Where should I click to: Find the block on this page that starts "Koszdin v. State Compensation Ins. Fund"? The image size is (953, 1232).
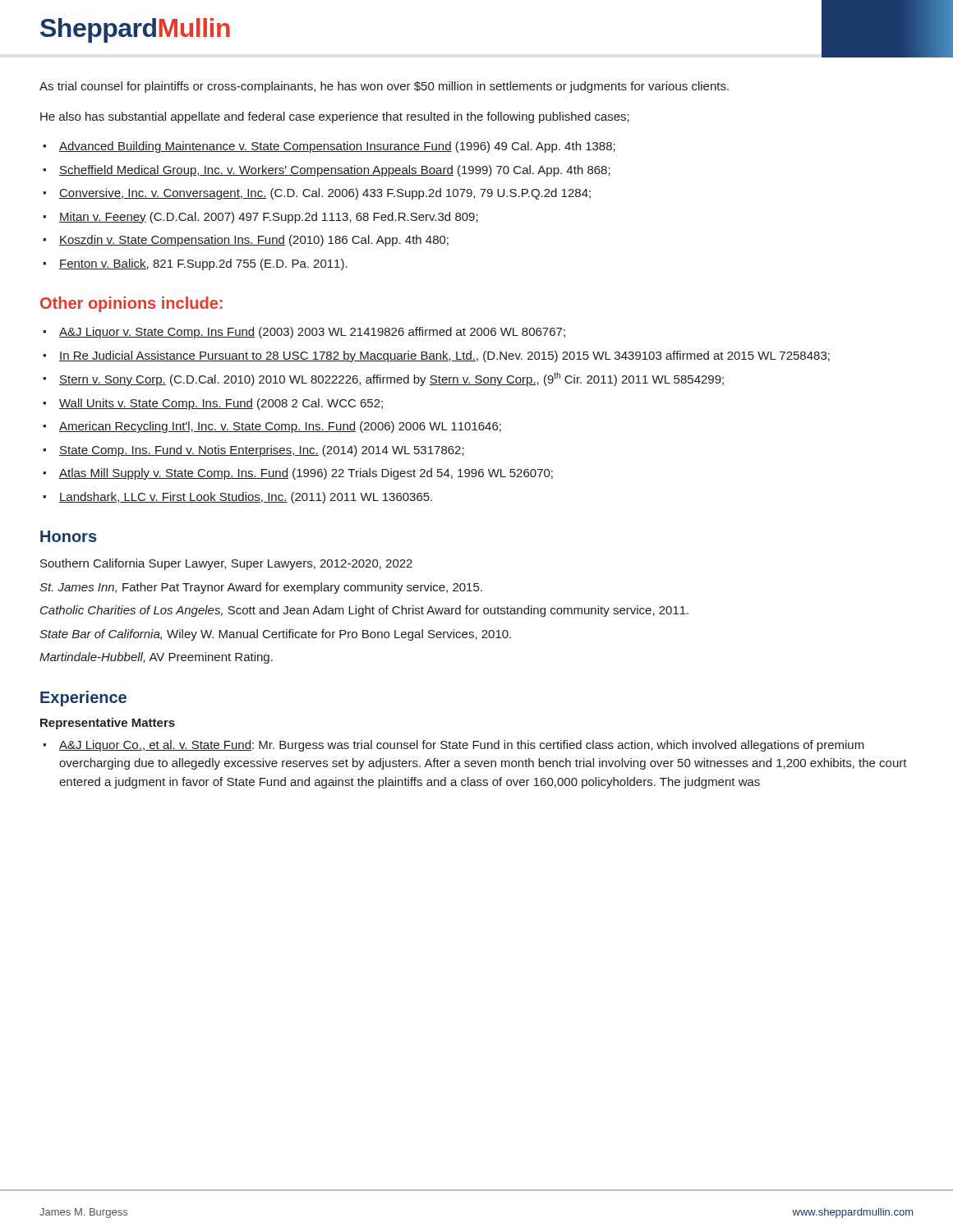tap(254, 239)
